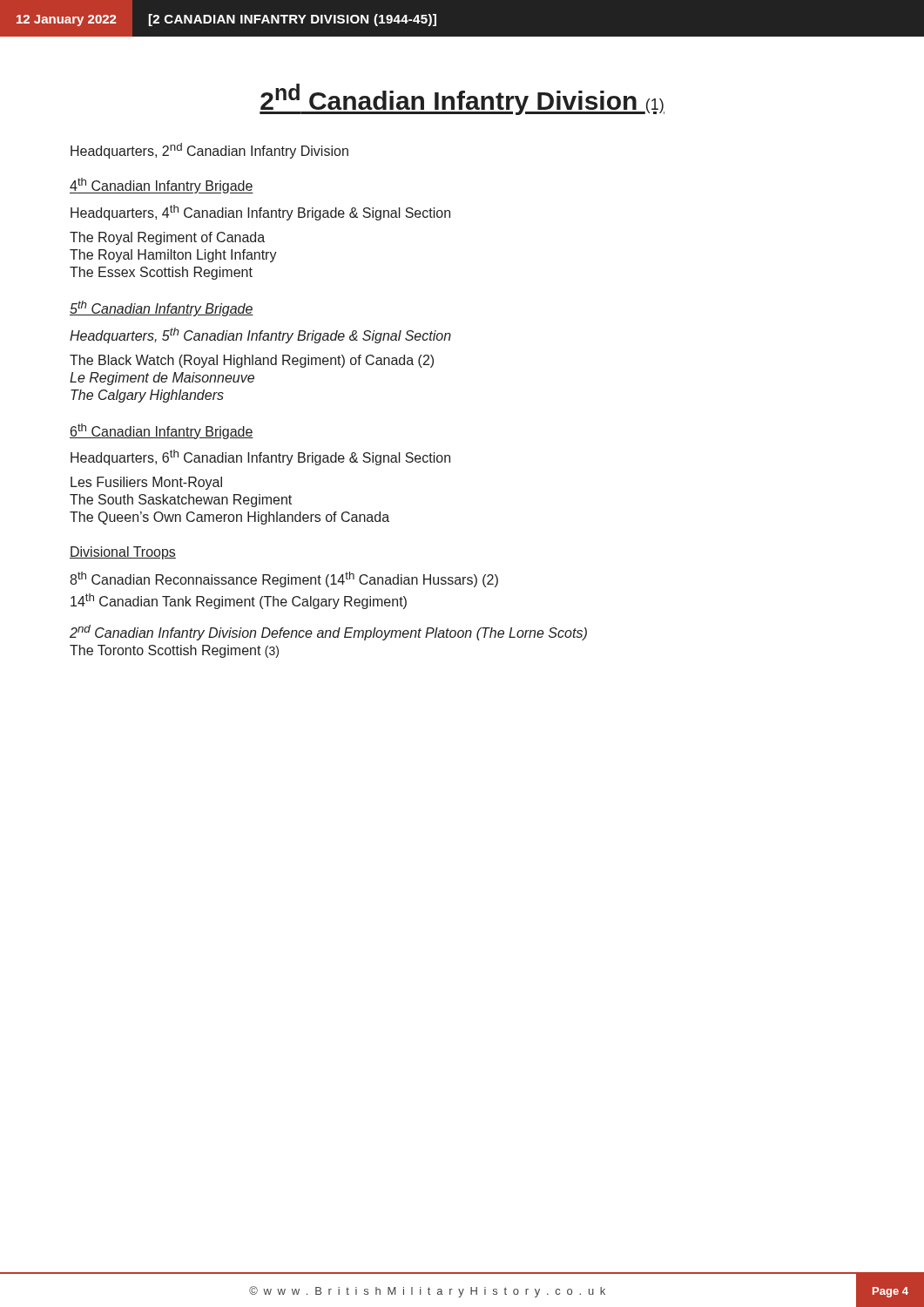Find the block starting "The Royal Hamilton Light Infantry"

[x=173, y=255]
